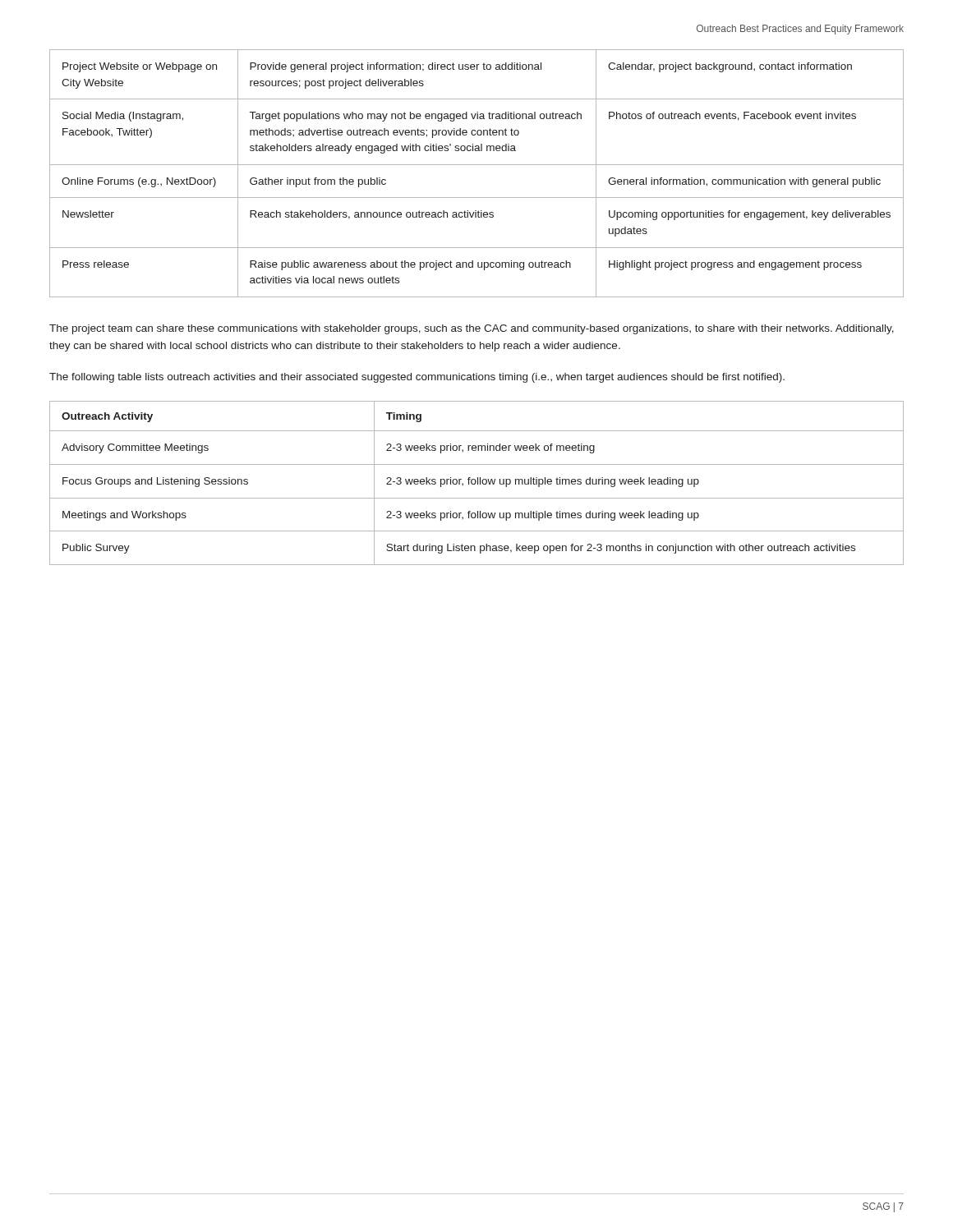953x1232 pixels.
Task: Find the text block containing "The project team can share these communications"
Action: (472, 336)
